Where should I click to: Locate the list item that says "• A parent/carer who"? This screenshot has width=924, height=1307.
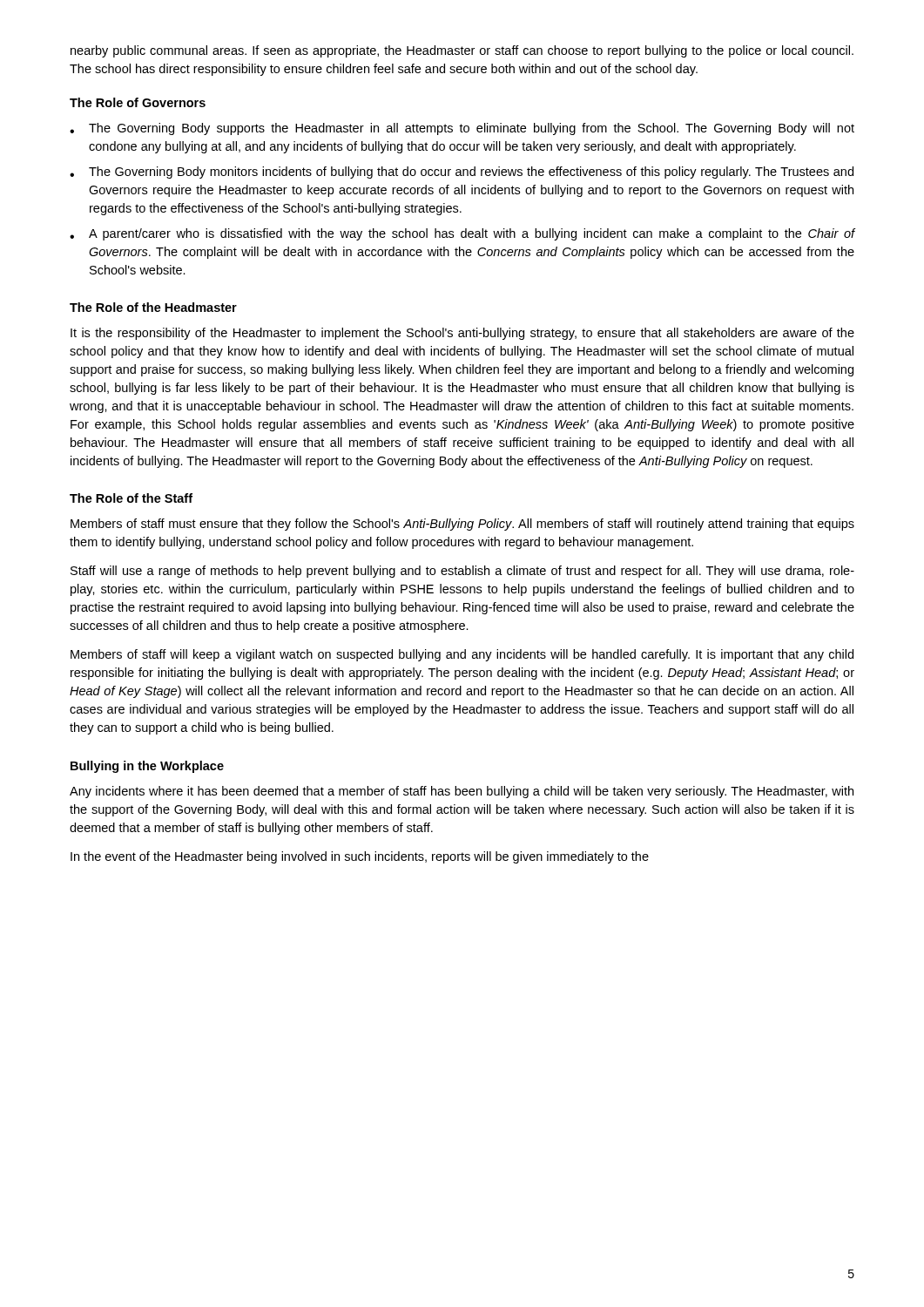coord(462,252)
